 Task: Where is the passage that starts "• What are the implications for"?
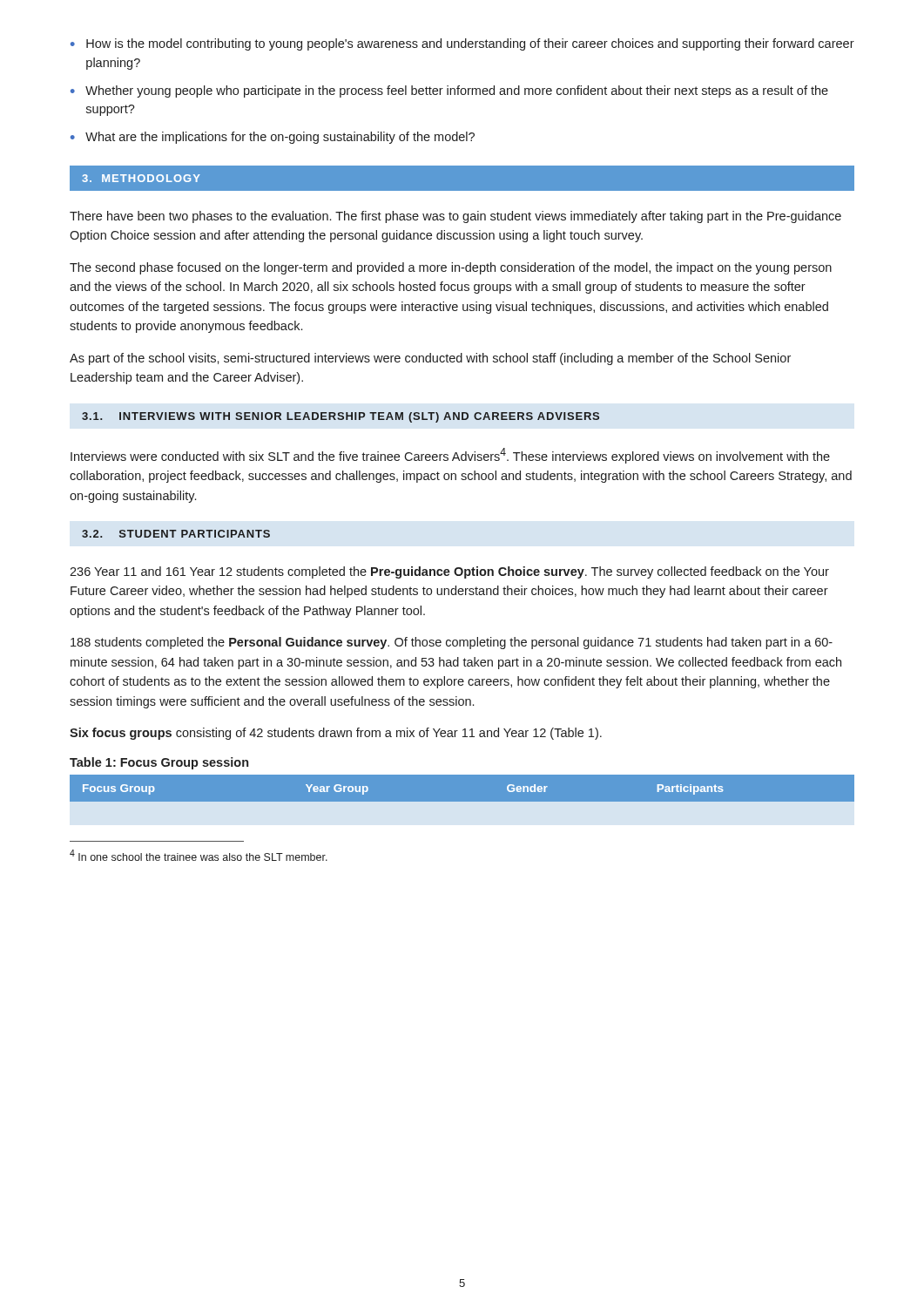462,139
